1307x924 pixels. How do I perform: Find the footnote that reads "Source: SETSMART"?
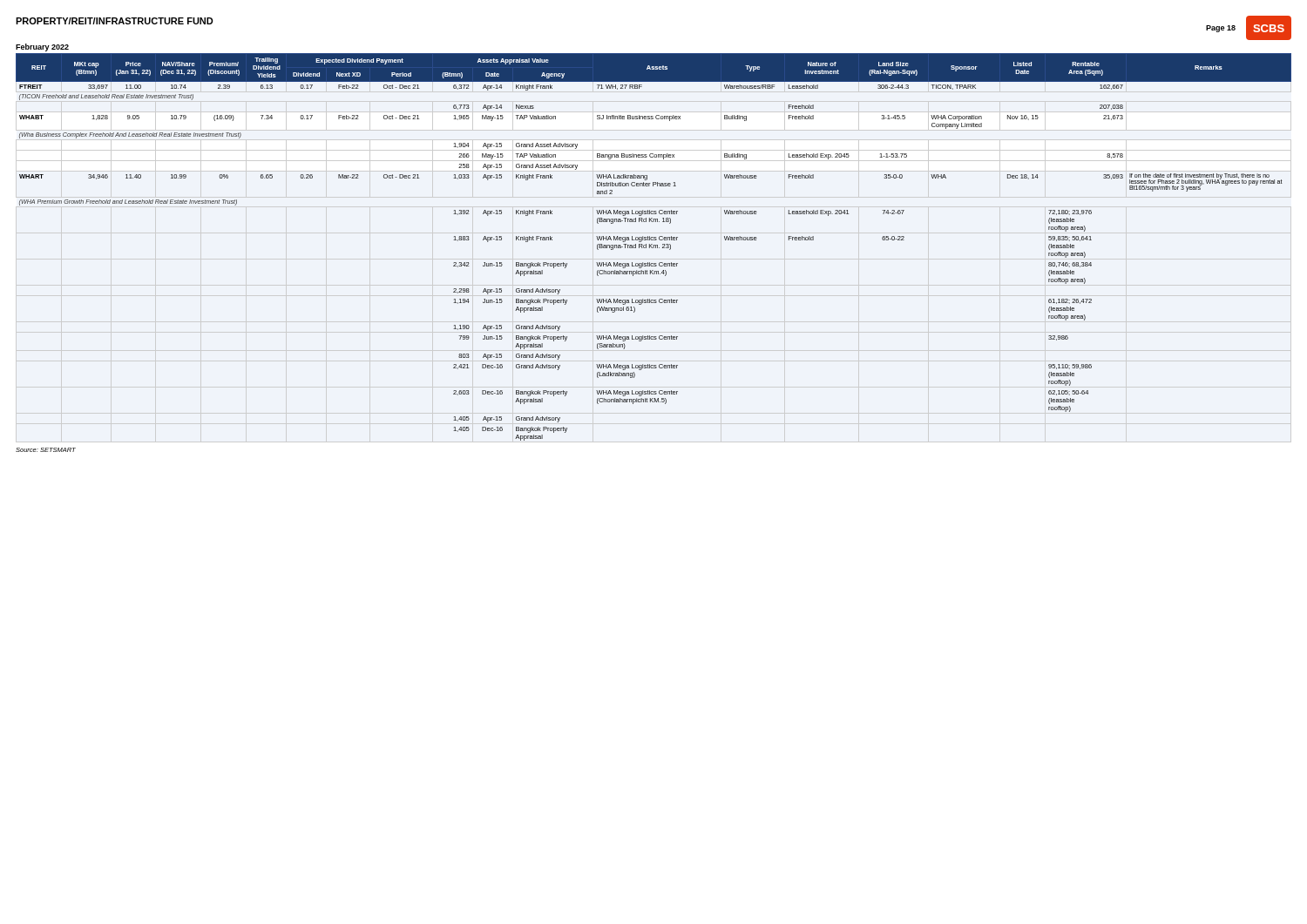tap(46, 450)
